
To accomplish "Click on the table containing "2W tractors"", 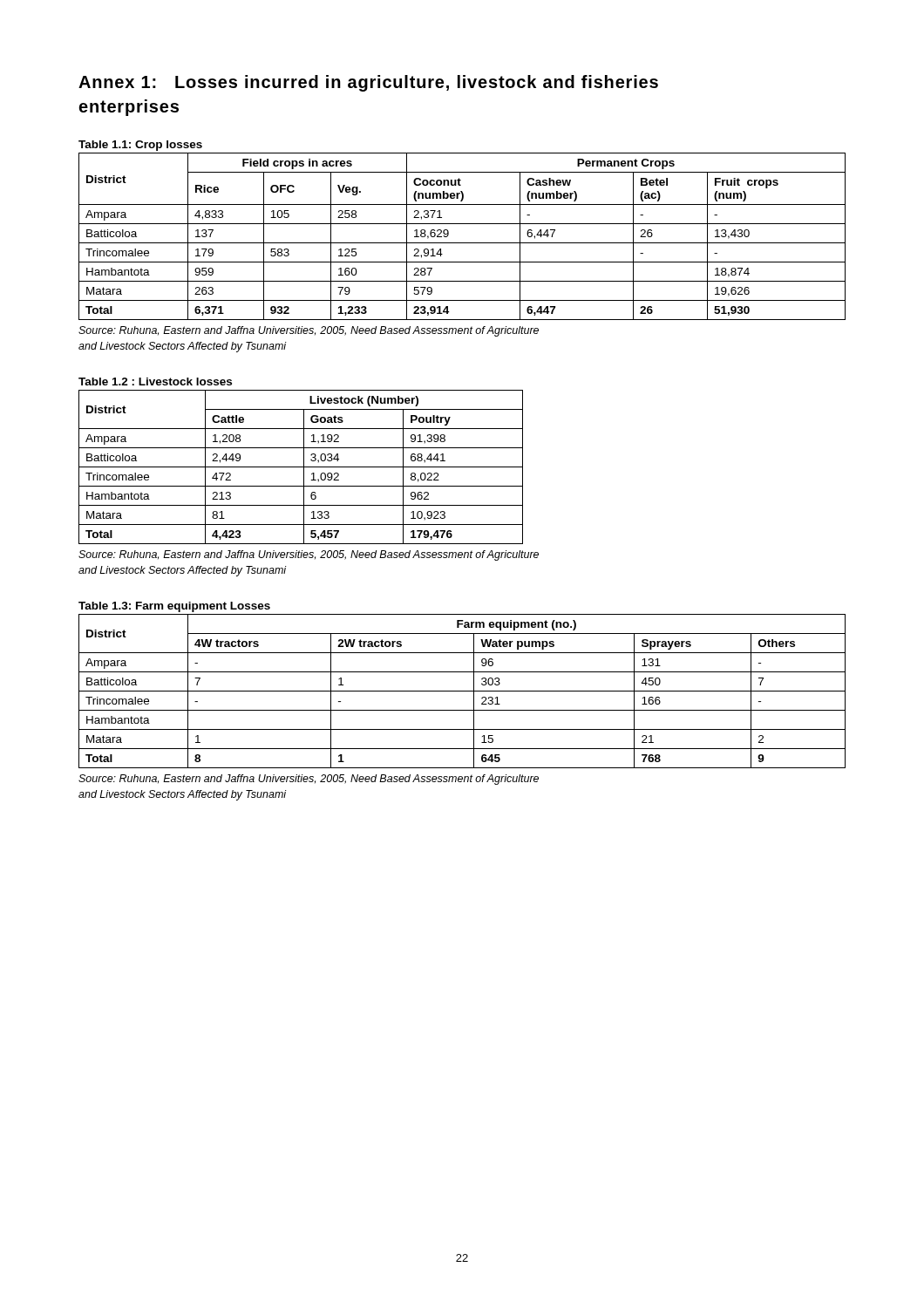I will coord(462,691).
